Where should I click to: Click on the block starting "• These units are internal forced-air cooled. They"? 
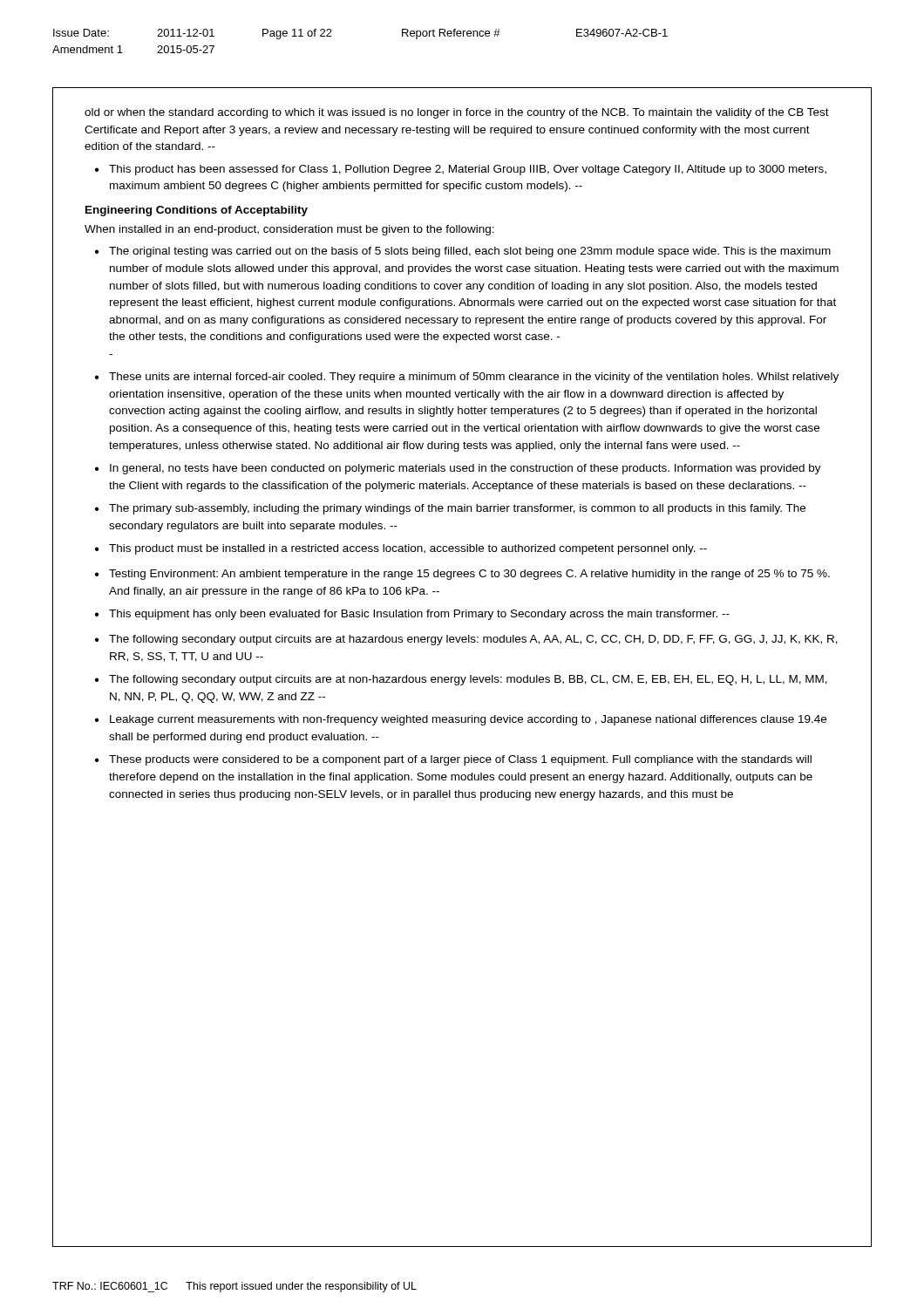coord(462,411)
